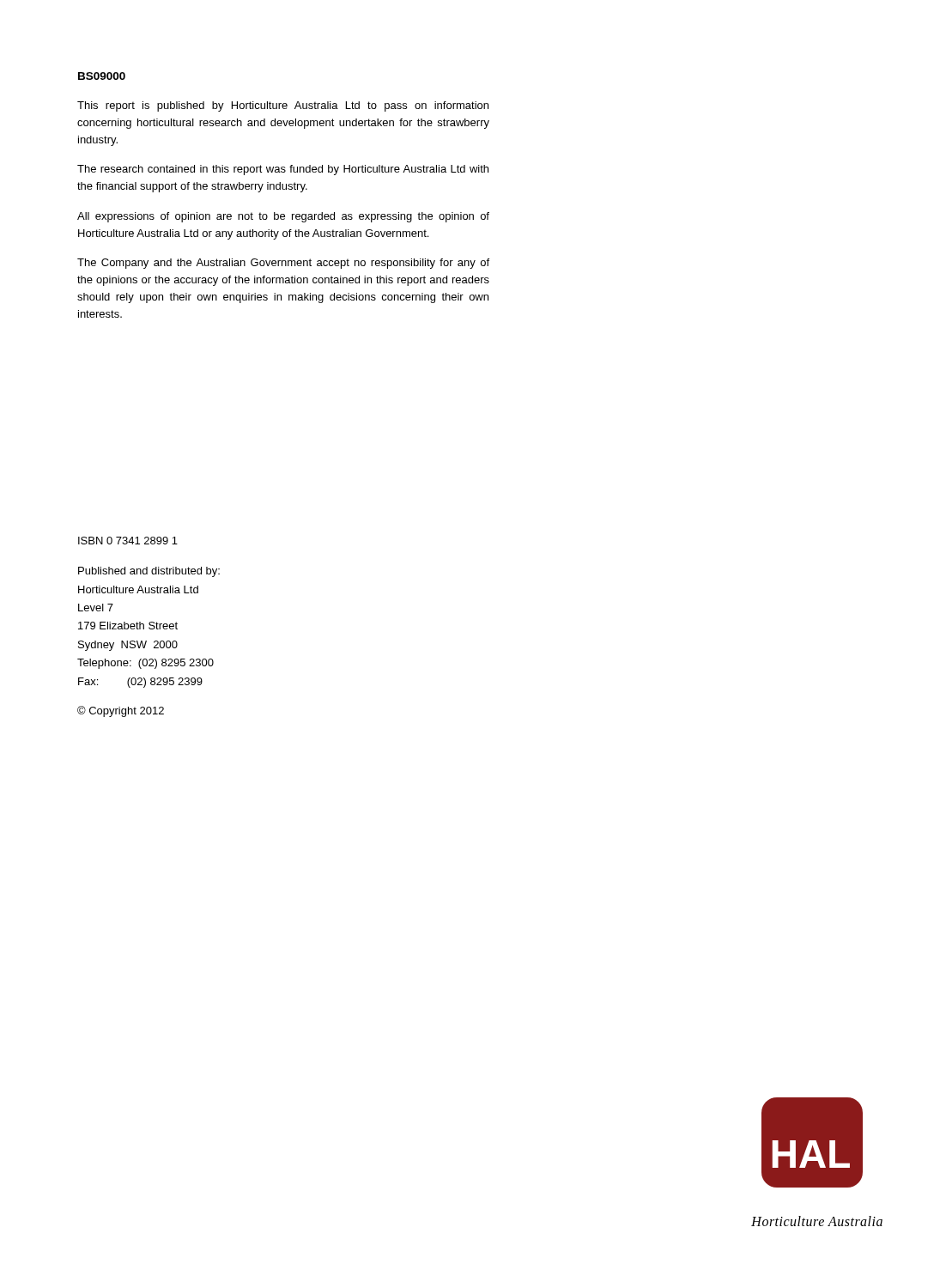
Task: Find the text starting "ISBN 0 7341 2899 1"
Action: 128,541
